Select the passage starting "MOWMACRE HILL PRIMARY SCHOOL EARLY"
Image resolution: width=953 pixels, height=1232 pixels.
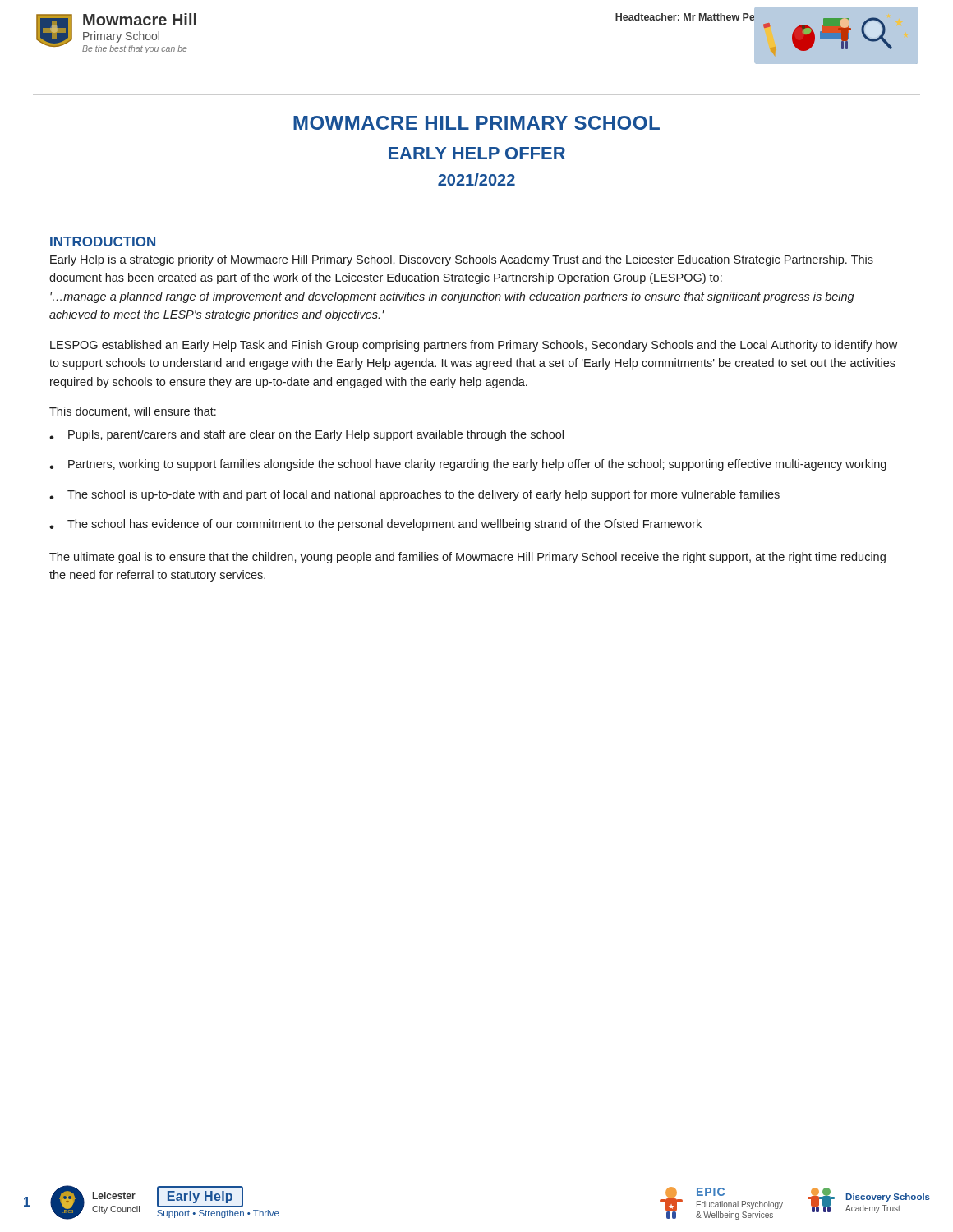click(x=476, y=151)
